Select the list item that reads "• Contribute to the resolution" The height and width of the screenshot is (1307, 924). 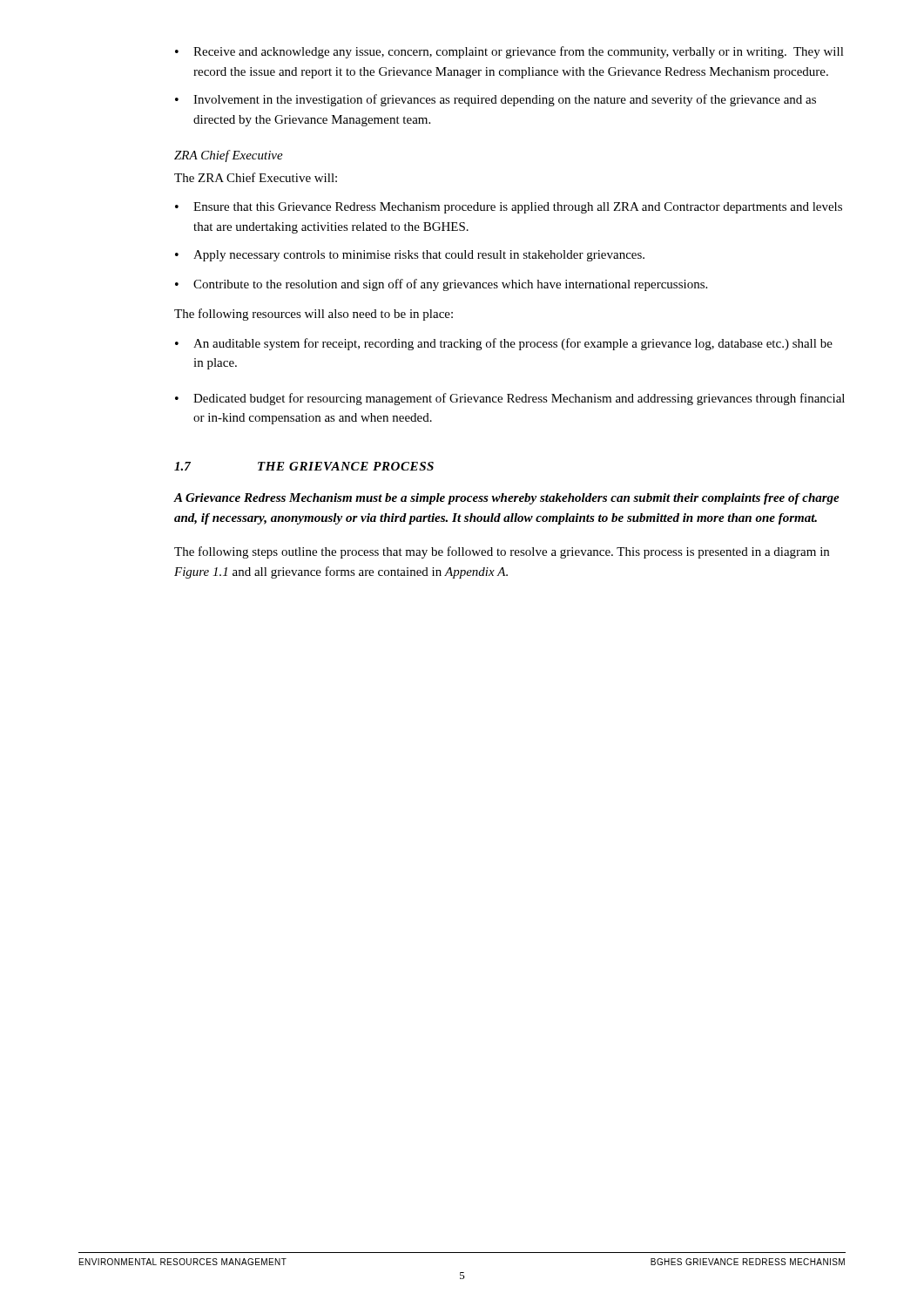510,285
